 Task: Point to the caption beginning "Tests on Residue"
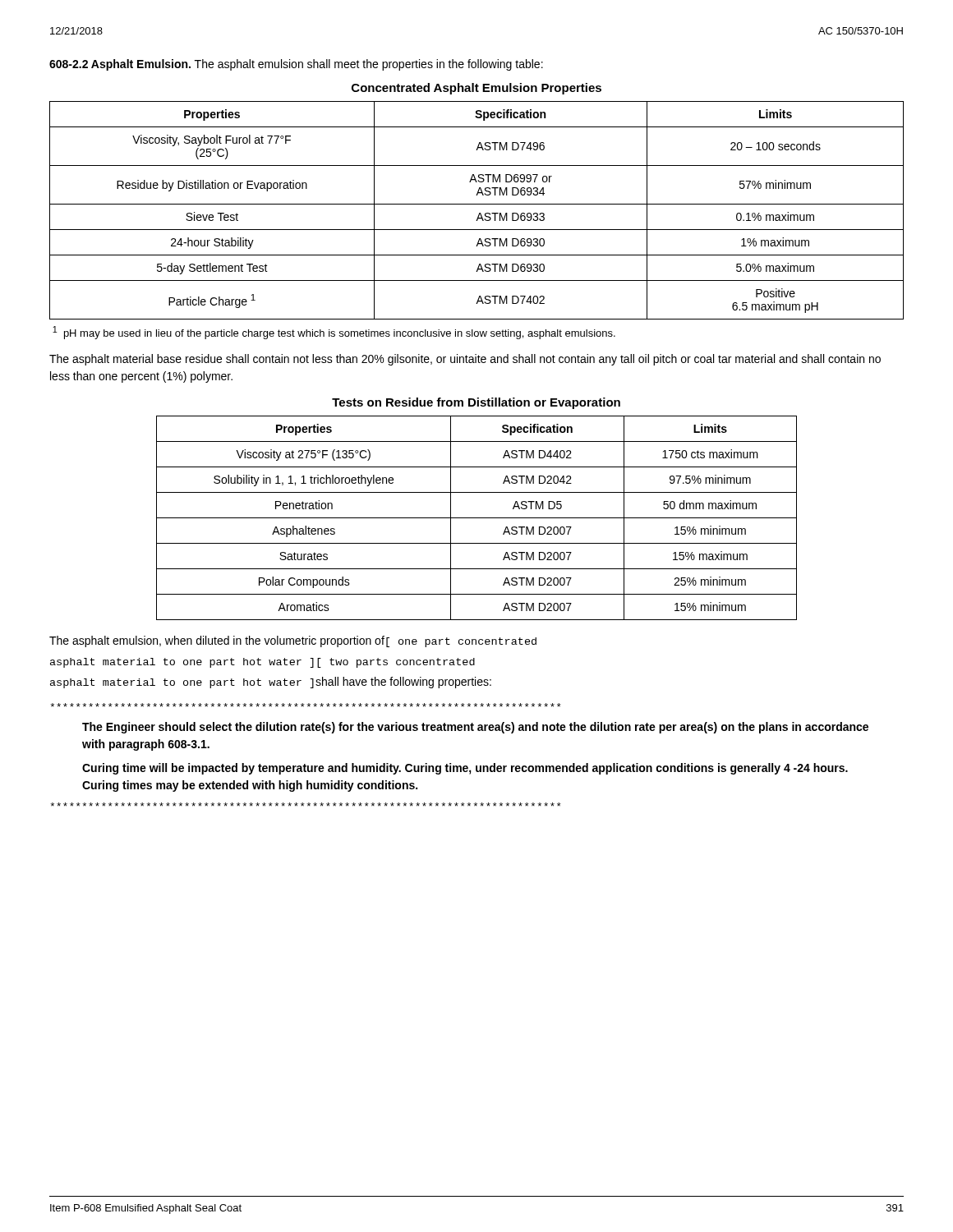(476, 402)
